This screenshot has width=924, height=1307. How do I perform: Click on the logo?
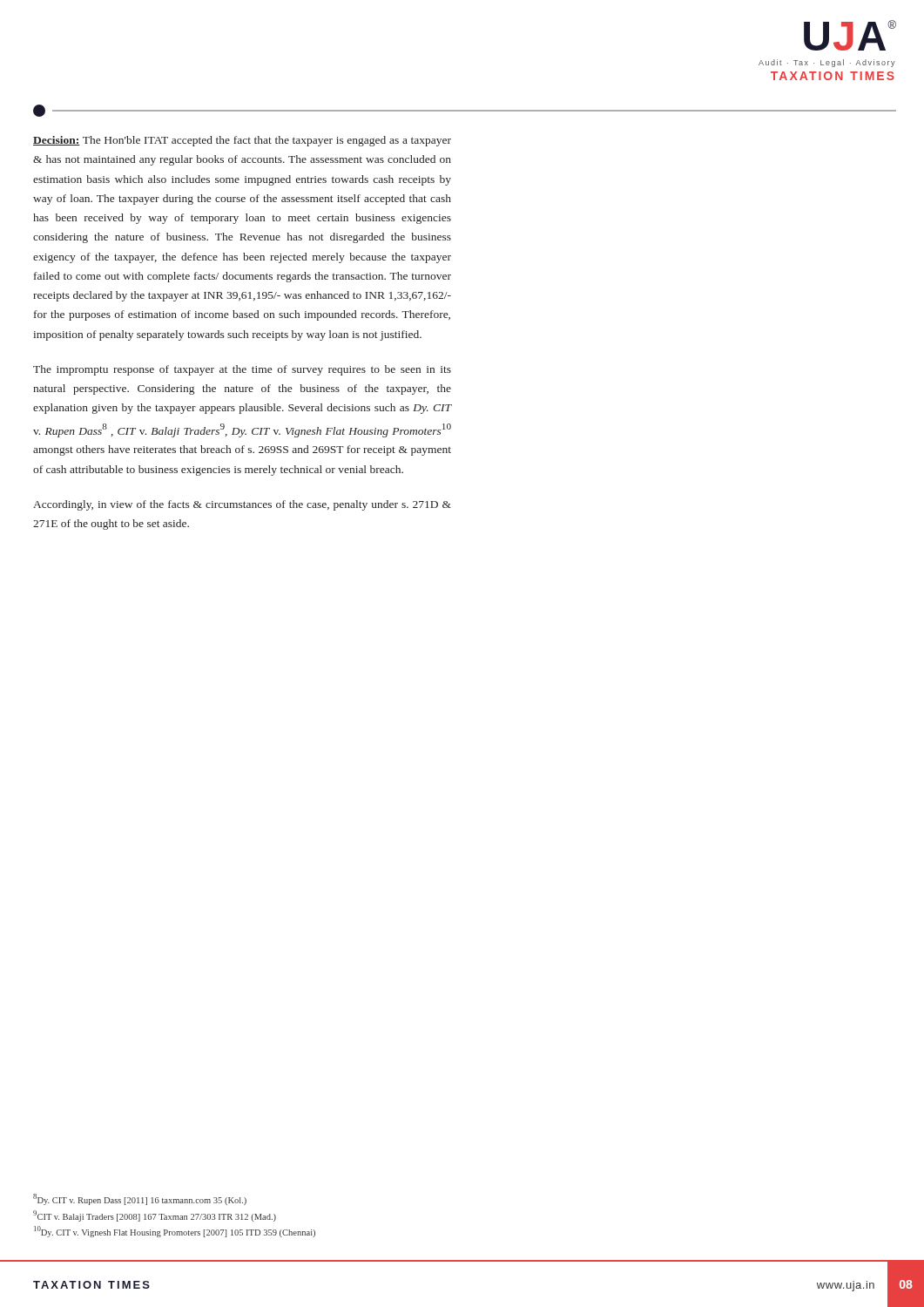[x=827, y=49]
